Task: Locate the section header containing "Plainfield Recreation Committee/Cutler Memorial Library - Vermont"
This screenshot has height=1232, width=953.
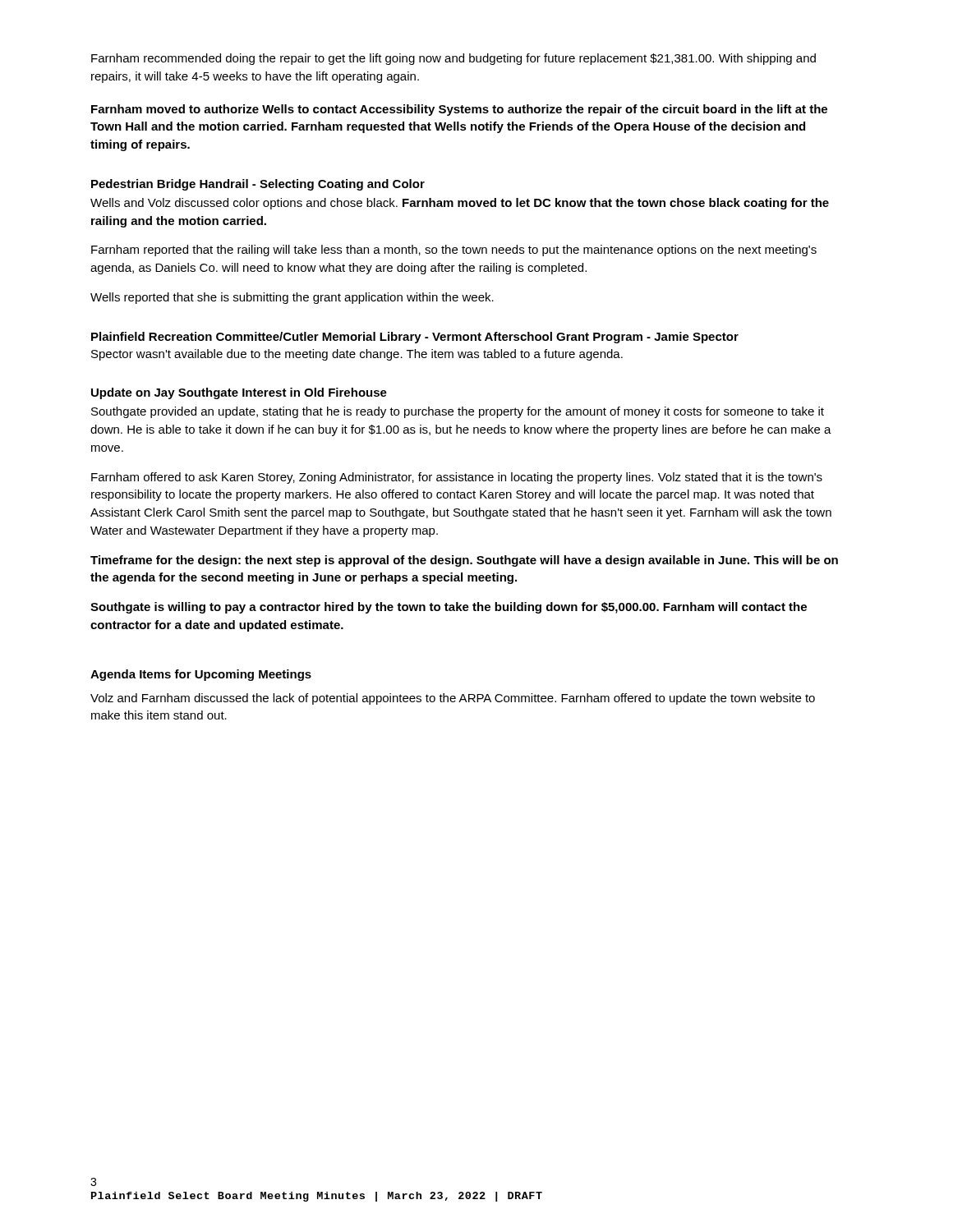Action: 414,336
